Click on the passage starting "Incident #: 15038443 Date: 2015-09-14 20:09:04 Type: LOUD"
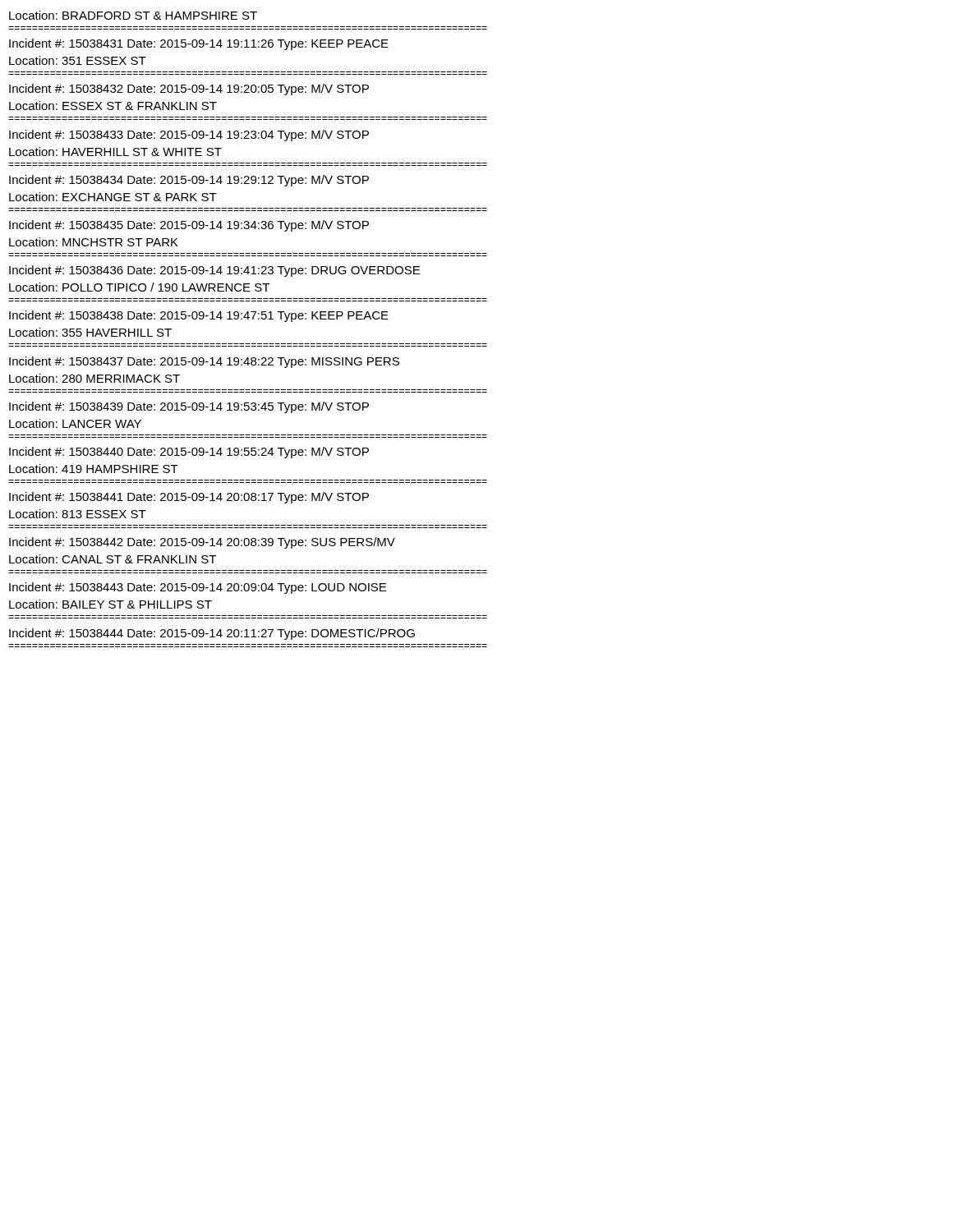Image resolution: width=953 pixels, height=1232 pixels. [198, 588]
